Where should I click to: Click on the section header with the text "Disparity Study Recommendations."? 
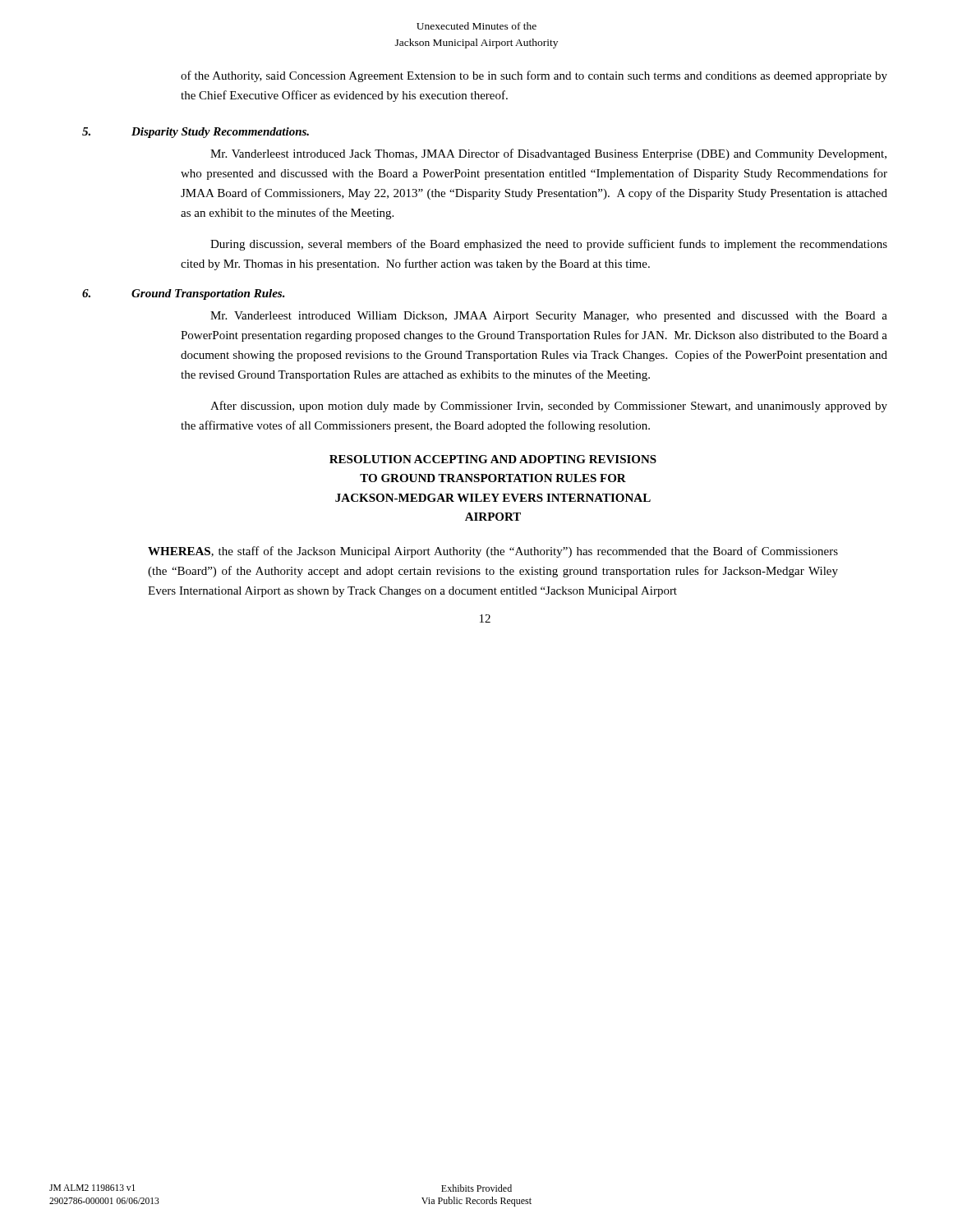click(221, 131)
